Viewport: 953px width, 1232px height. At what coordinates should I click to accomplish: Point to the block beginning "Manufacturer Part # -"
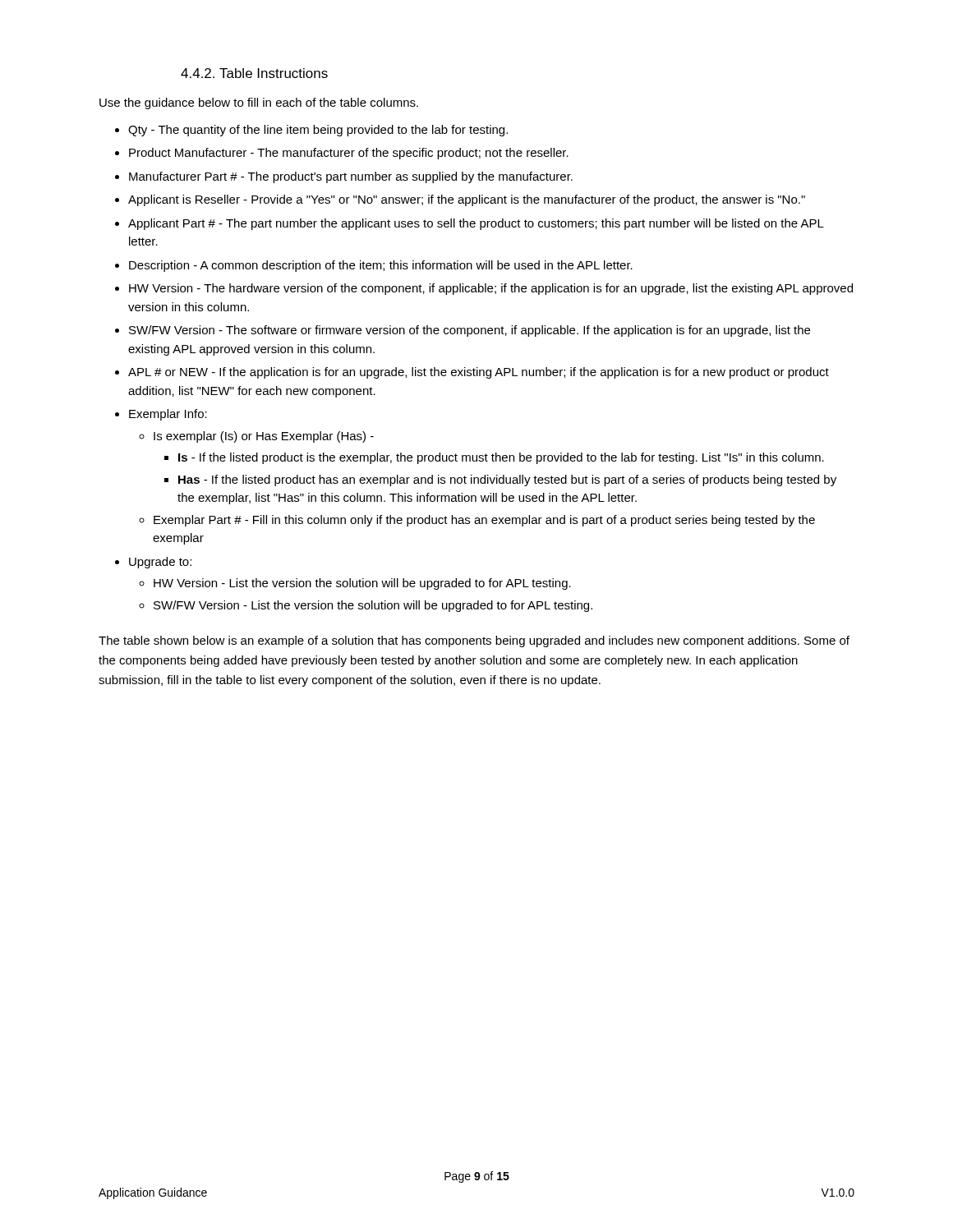pyautogui.click(x=351, y=176)
